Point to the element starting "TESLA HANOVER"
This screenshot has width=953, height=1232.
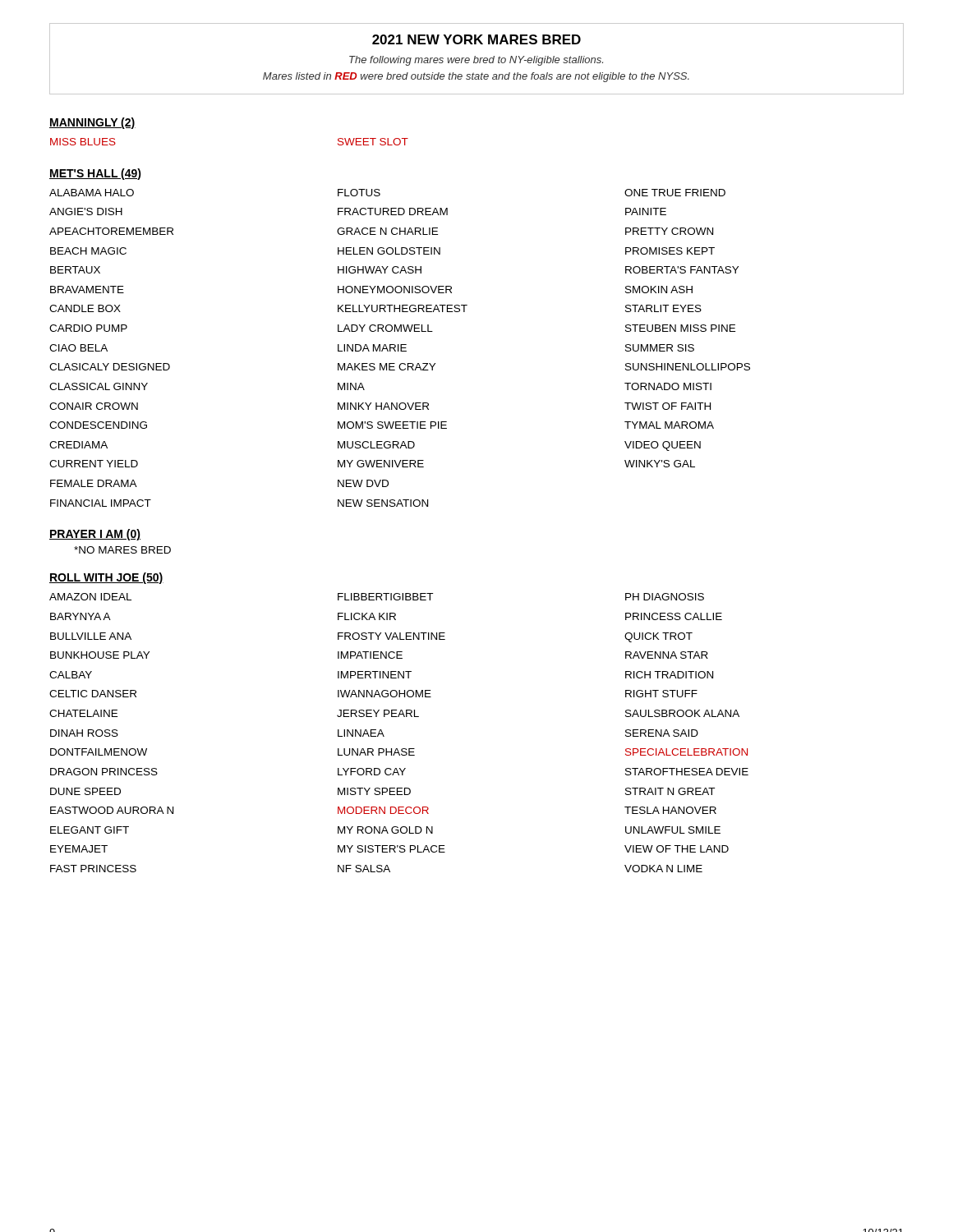671,810
